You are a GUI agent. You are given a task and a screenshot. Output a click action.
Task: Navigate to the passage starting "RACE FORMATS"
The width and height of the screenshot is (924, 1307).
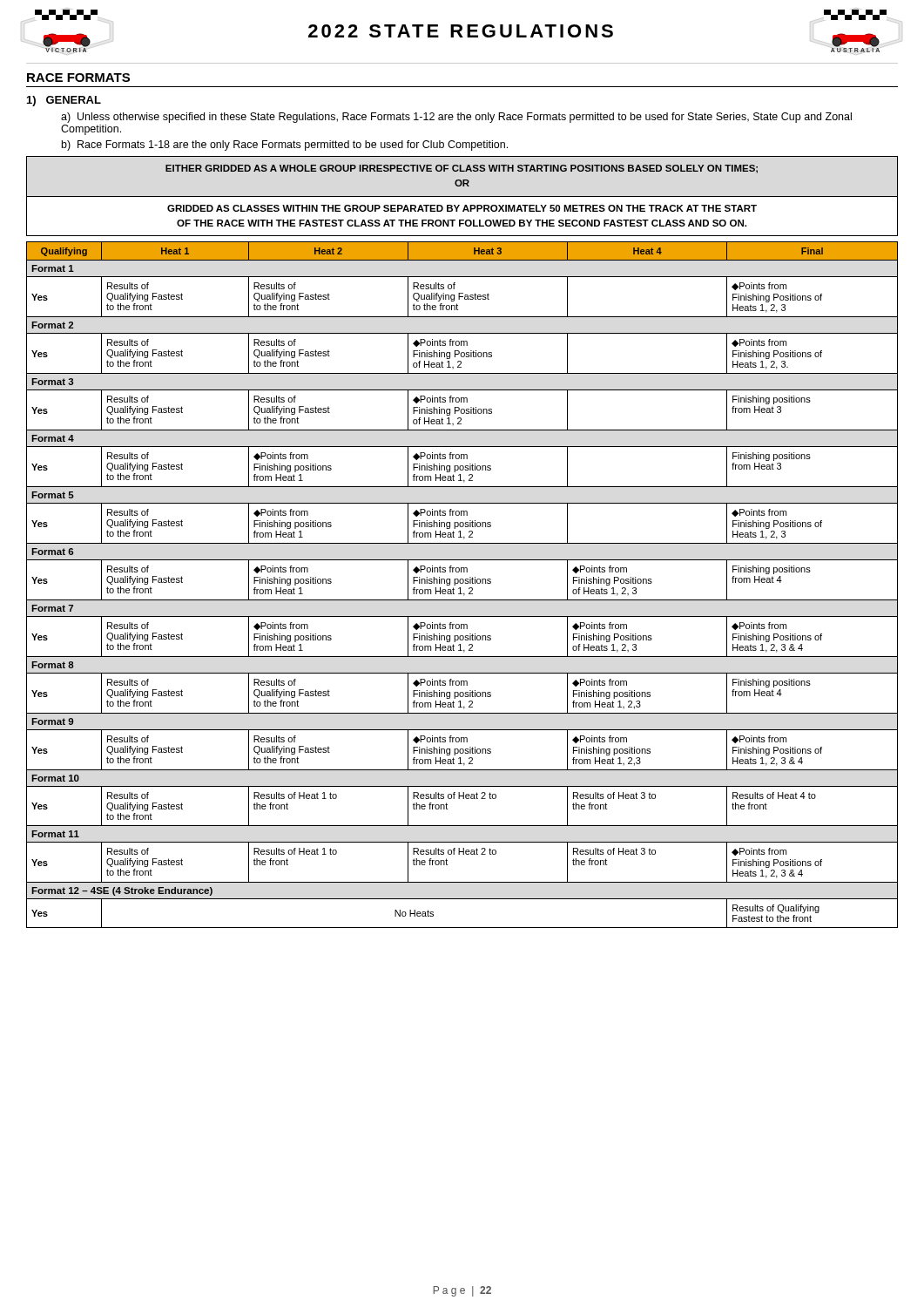click(78, 77)
